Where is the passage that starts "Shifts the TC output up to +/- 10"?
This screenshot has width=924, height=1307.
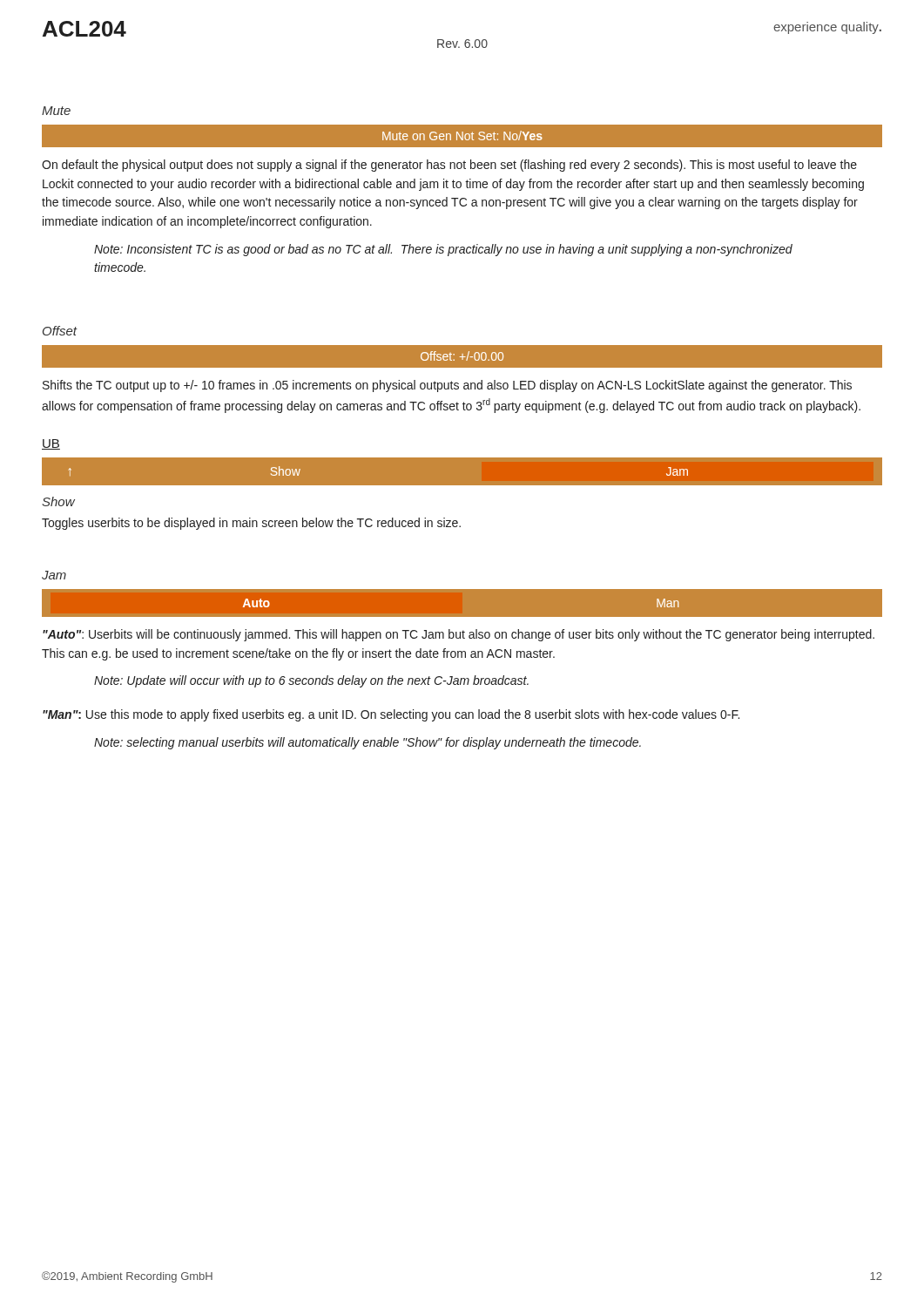[452, 395]
